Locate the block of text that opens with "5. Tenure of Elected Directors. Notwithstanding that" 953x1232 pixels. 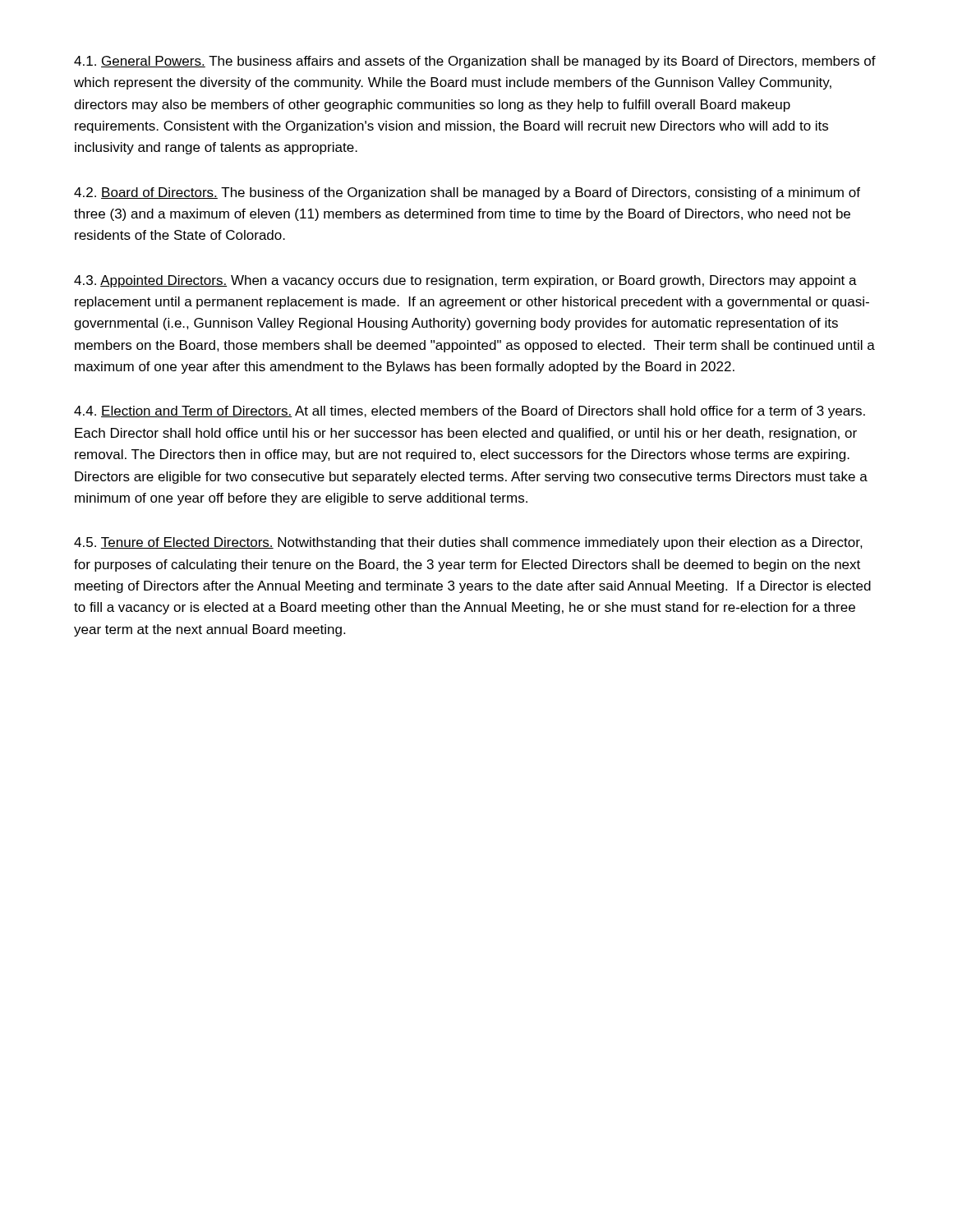(x=473, y=586)
